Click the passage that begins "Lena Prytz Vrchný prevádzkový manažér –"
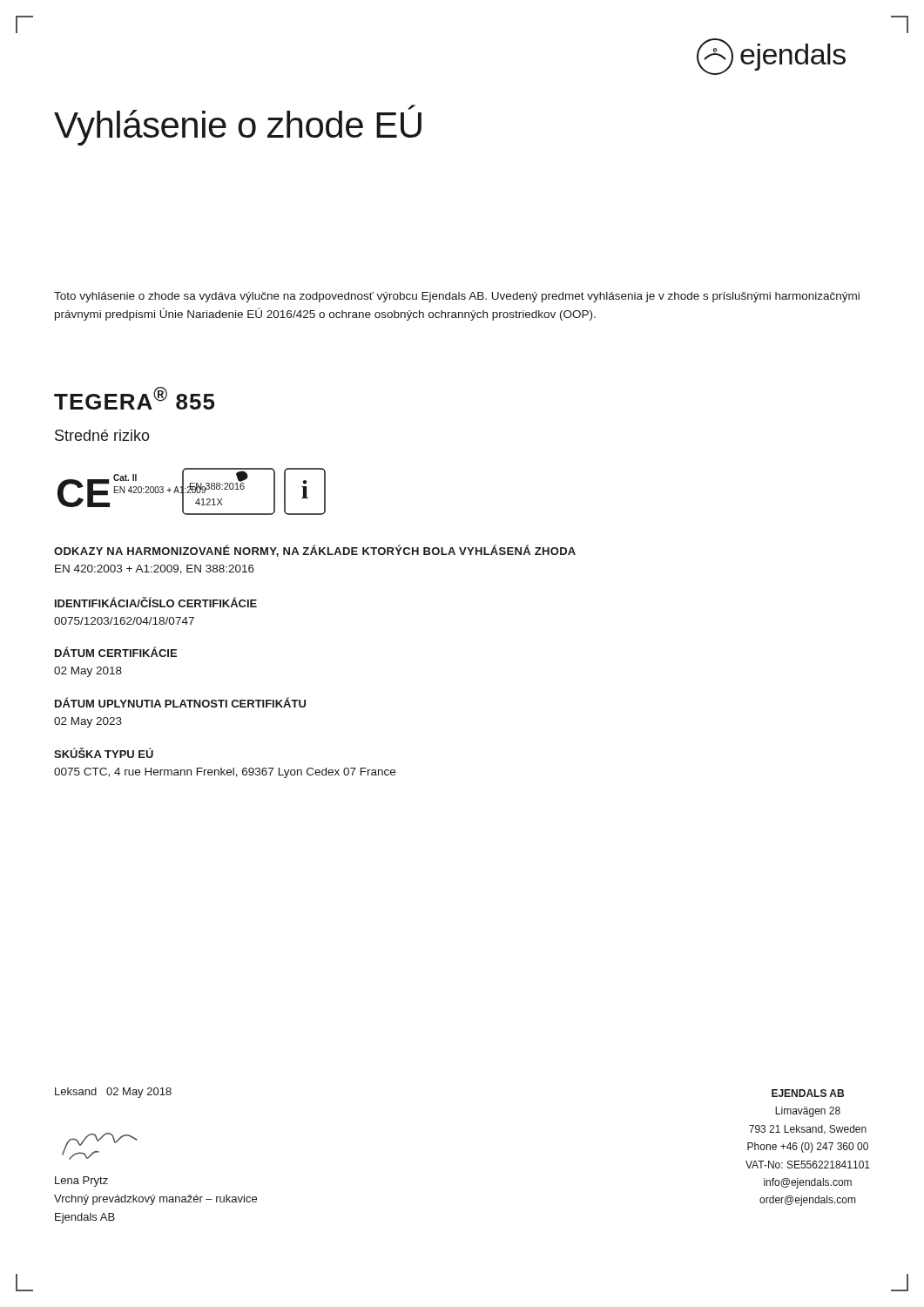The height and width of the screenshot is (1307, 924). point(156,1198)
